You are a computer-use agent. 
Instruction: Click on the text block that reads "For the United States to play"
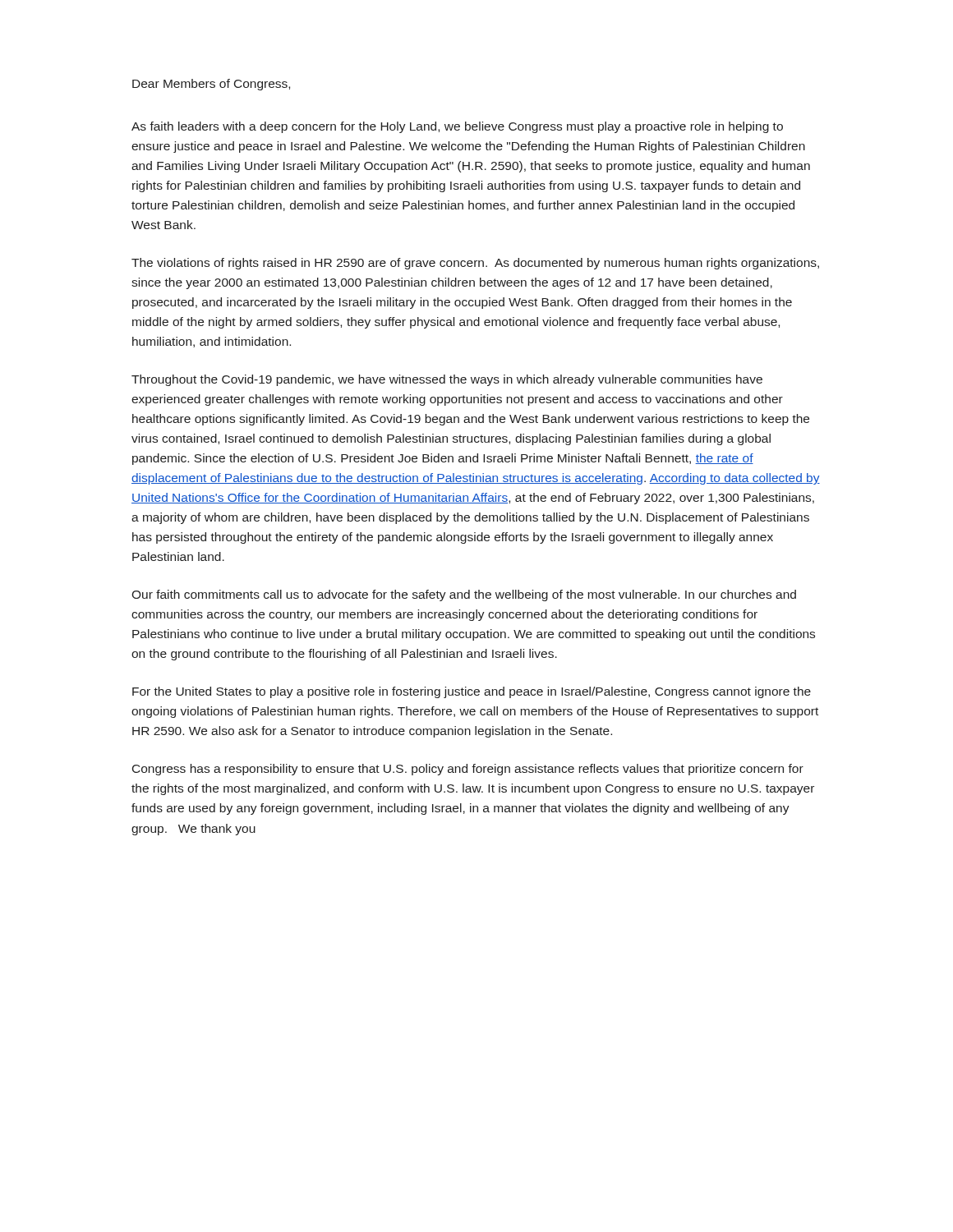coord(475,711)
